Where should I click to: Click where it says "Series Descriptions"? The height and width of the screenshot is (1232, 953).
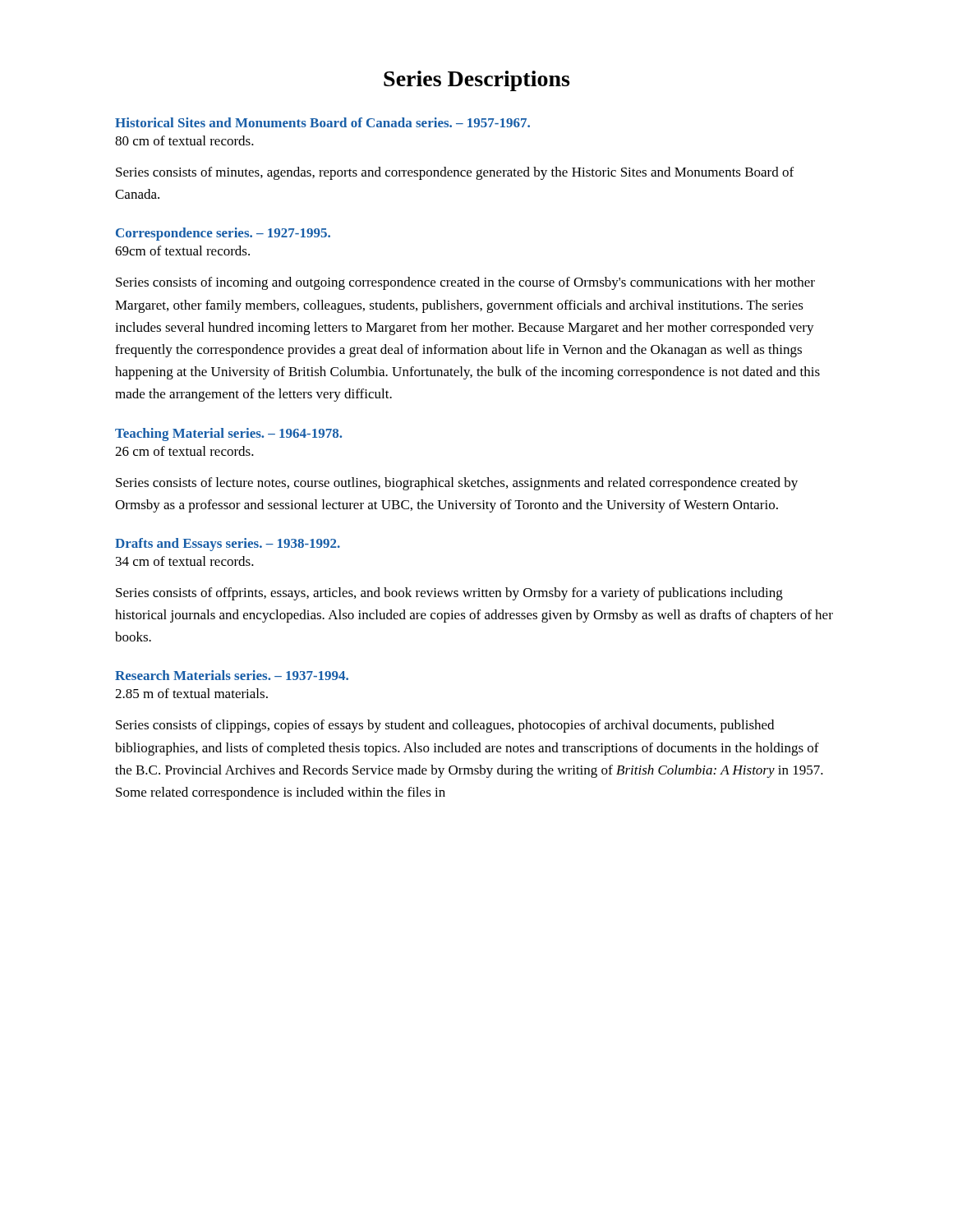pyautogui.click(x=476, y=79)
